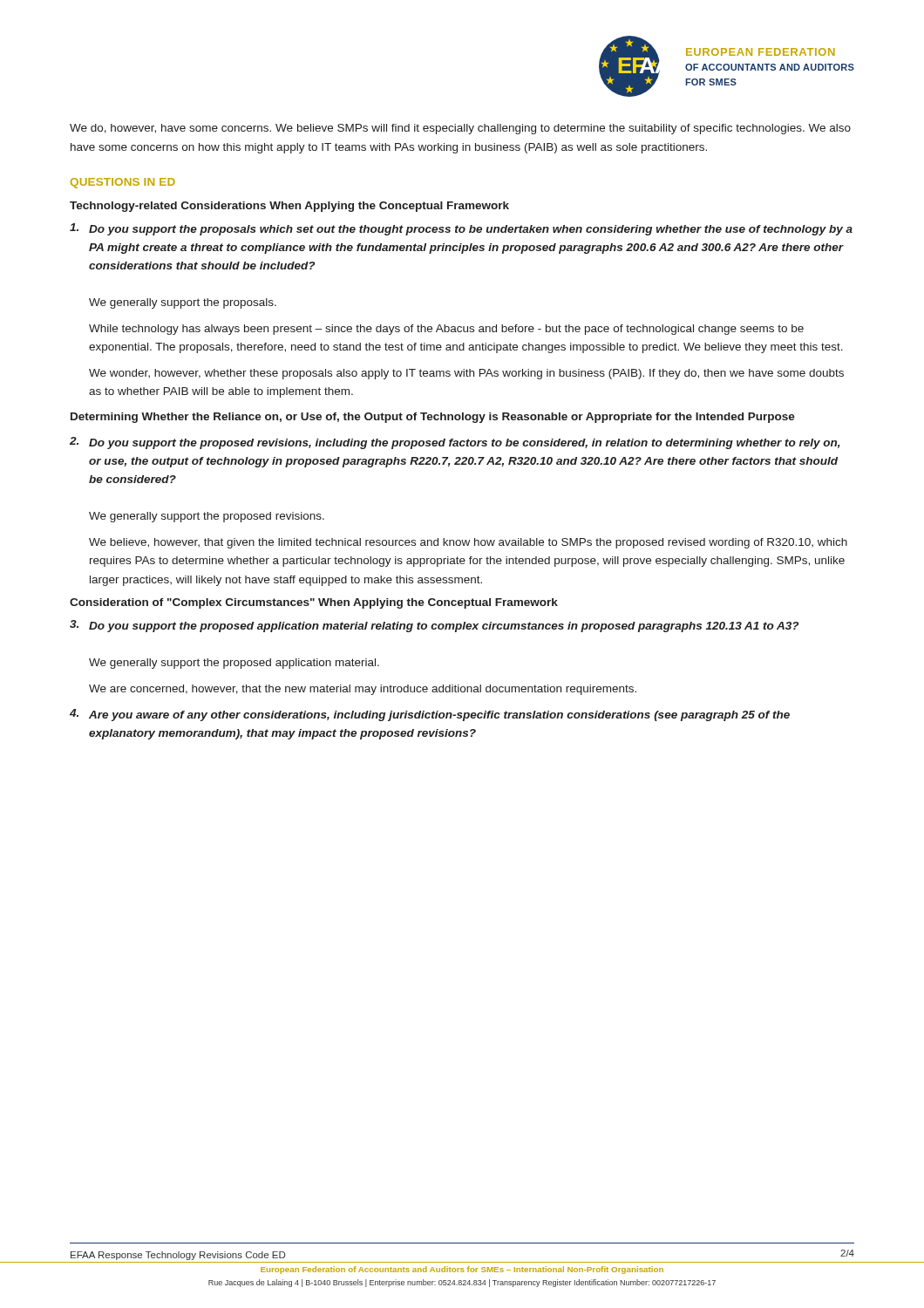Find the element starting "Consideration of "Complex Circumstances" When"
Image resolution: width=924 pixels, height=1308 pixels.
[314, 602]
